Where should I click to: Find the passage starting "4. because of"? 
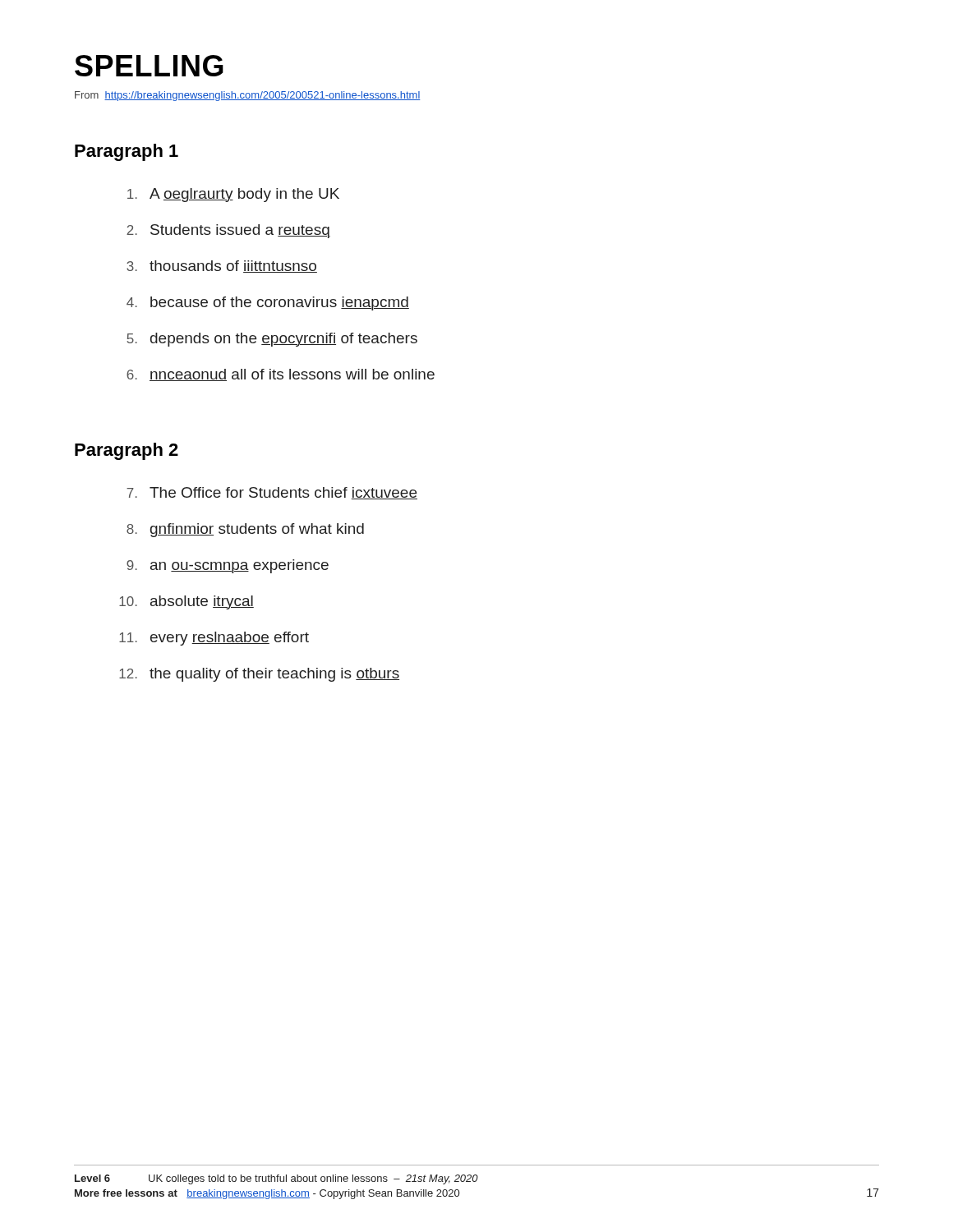click(258, 302)
